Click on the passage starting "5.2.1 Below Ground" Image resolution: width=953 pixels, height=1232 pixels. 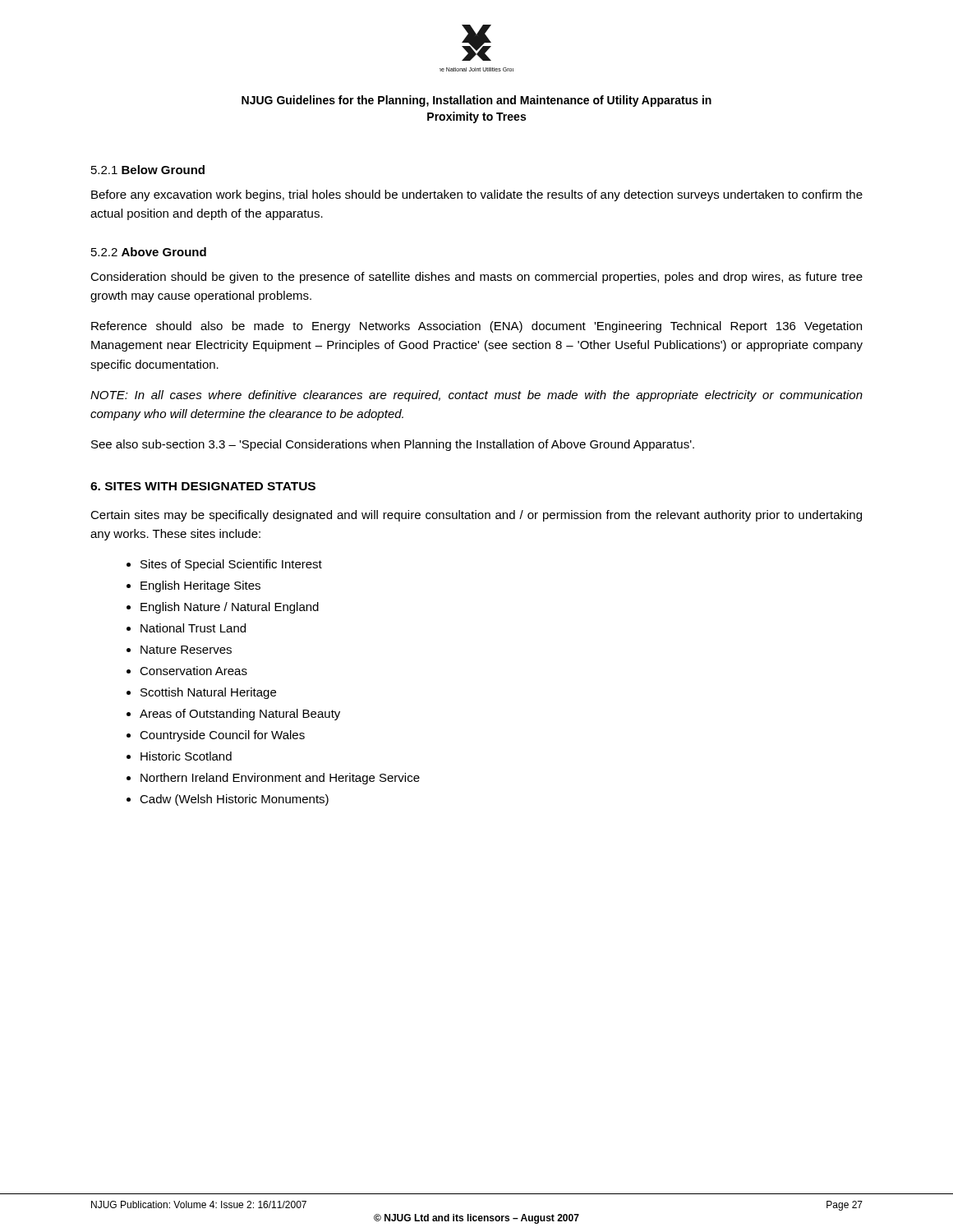(x=148, y=170)
